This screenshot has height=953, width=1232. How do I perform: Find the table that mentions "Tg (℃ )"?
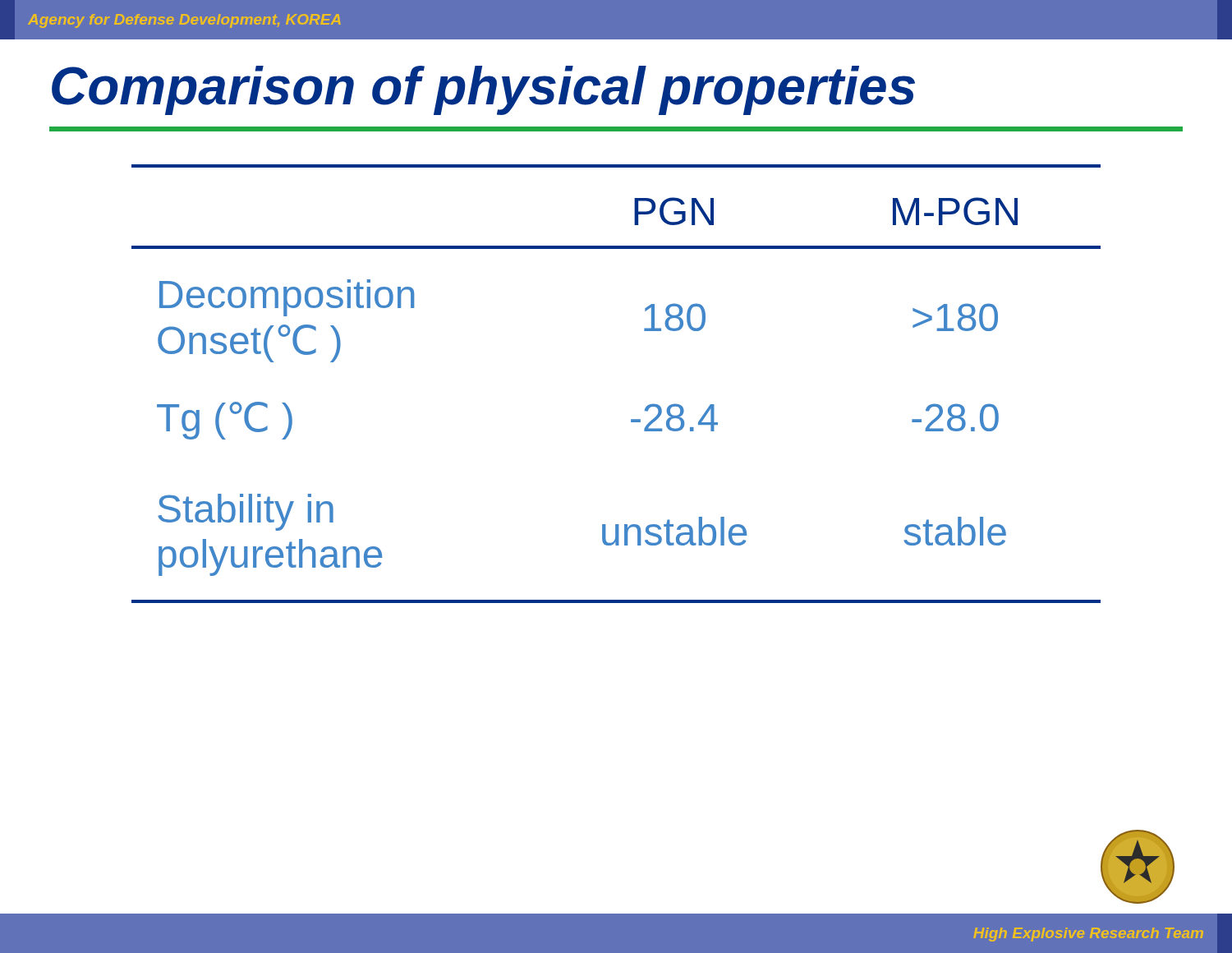click(x=616, y=384)
